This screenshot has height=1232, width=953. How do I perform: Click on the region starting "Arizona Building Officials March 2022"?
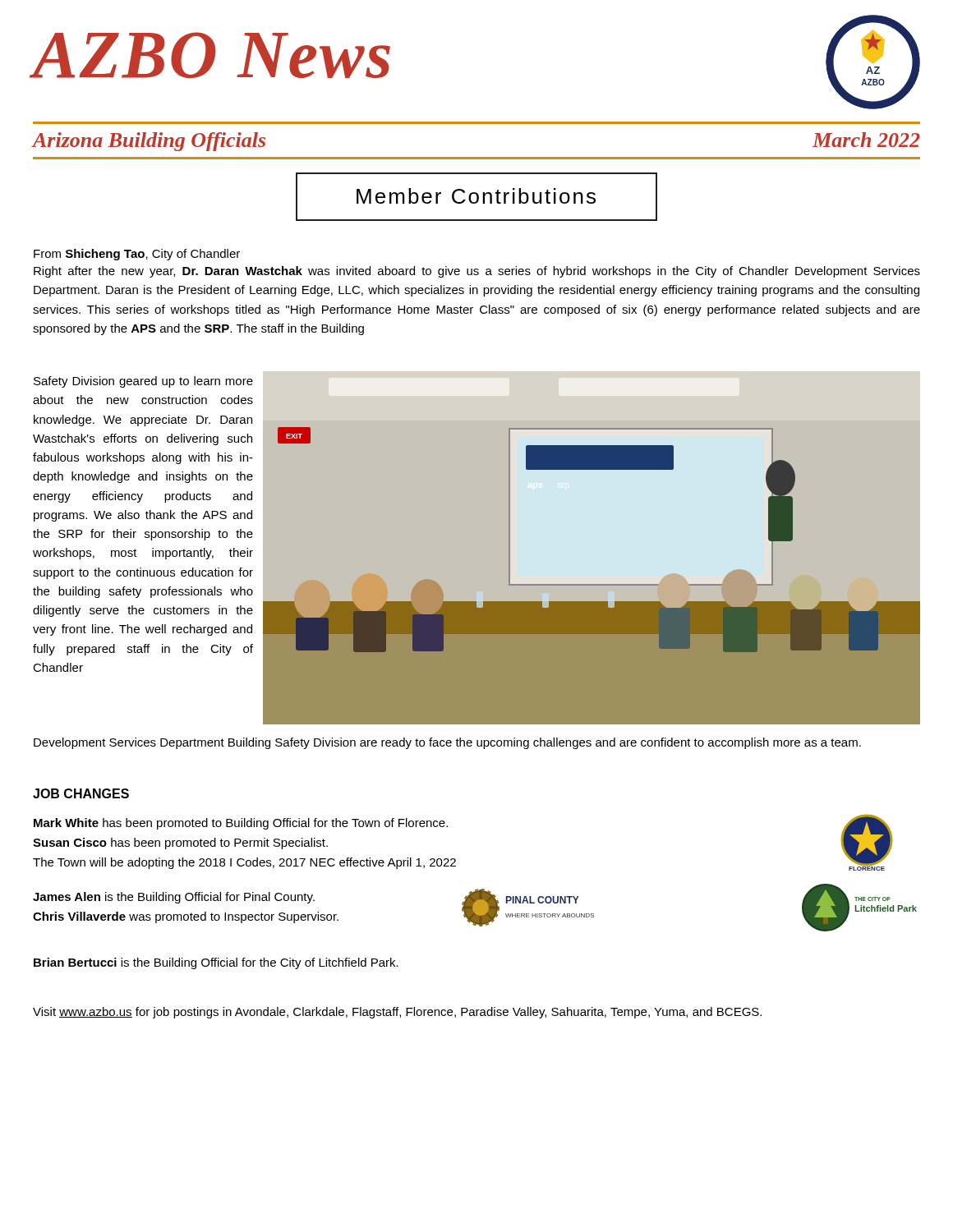click(147, 142)
